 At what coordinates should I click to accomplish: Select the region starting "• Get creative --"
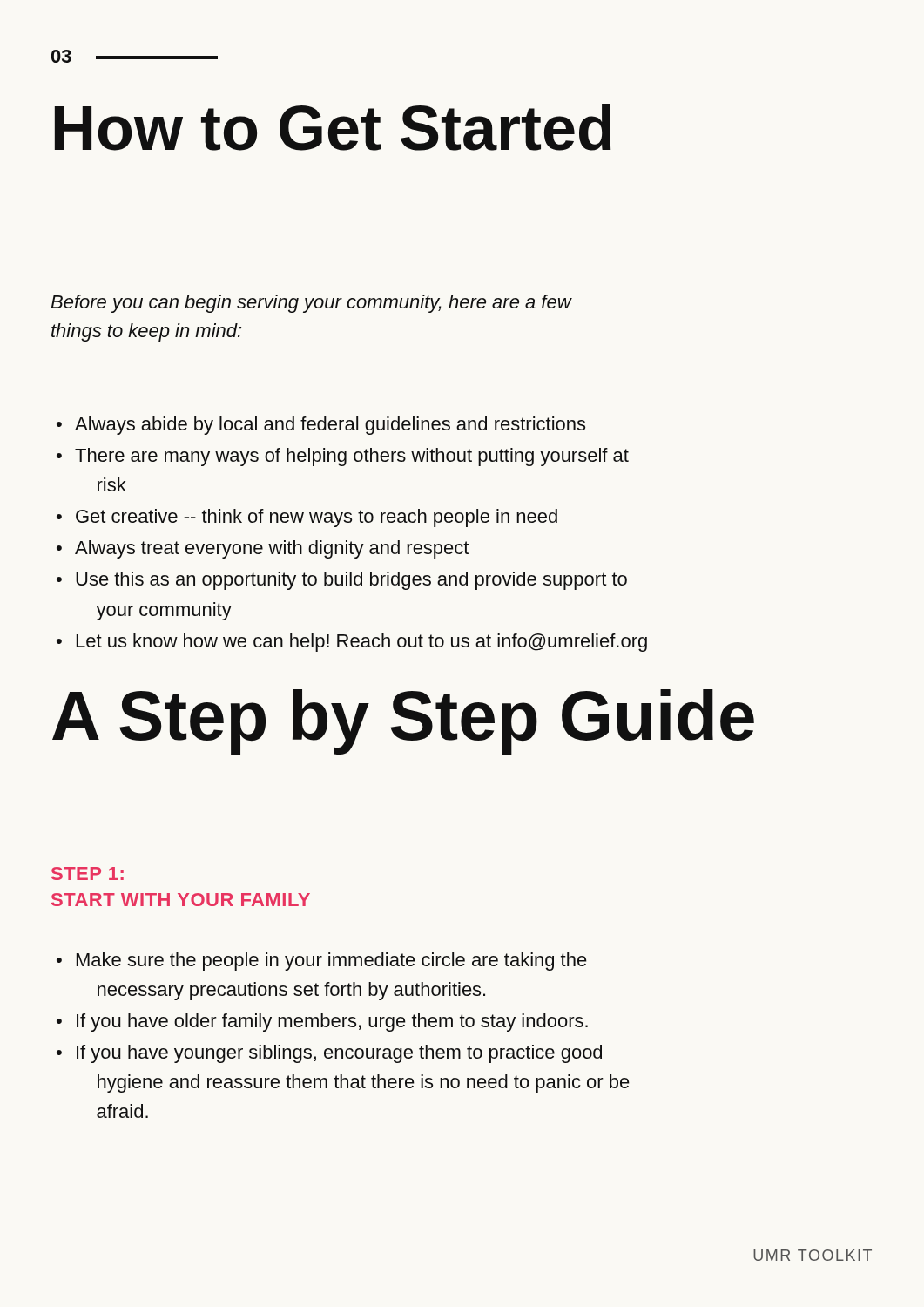(307, 517)
